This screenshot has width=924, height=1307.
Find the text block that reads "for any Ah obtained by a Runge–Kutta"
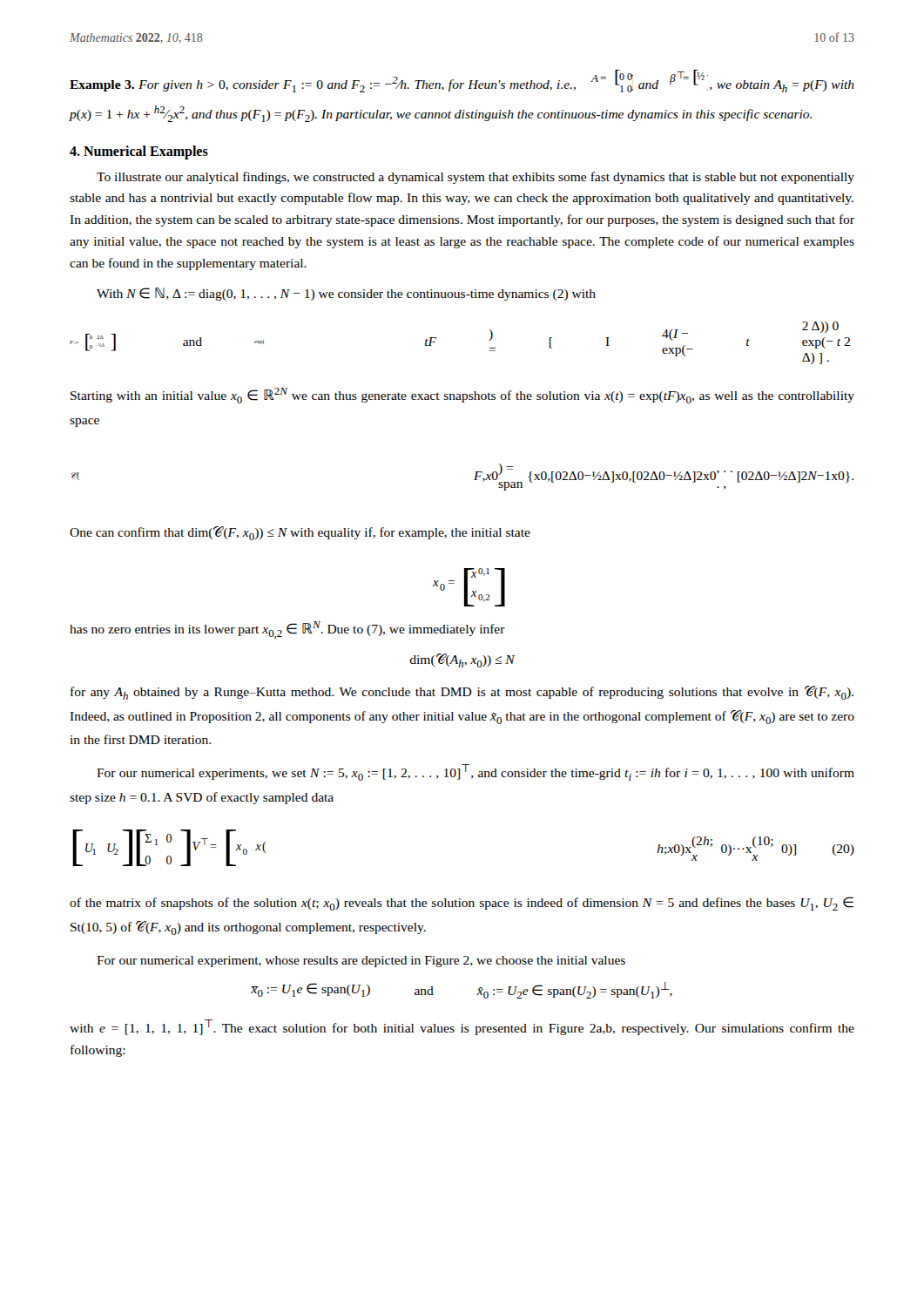pos(462,716)
